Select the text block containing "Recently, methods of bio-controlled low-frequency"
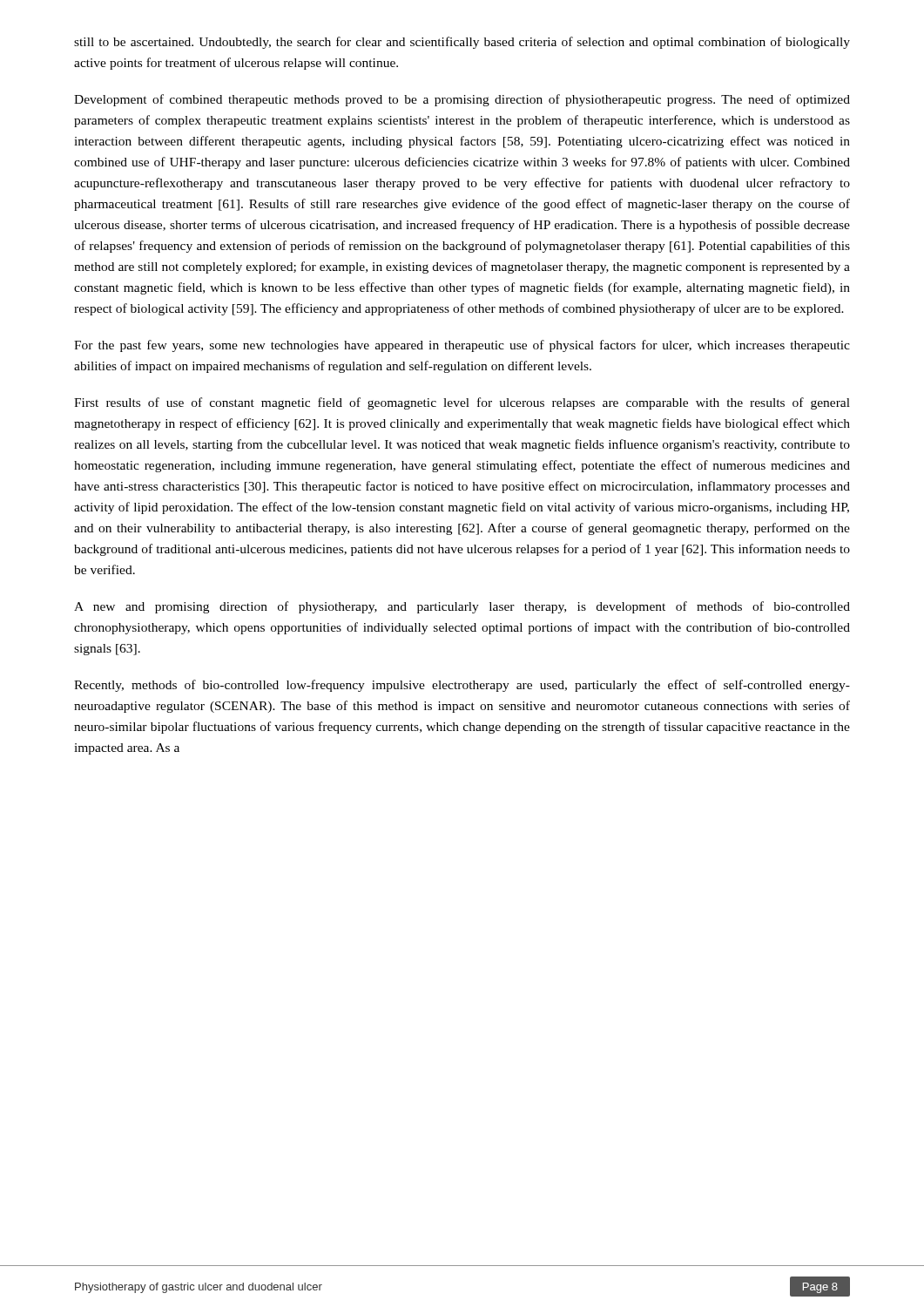924x1307 pixels. 462,717
